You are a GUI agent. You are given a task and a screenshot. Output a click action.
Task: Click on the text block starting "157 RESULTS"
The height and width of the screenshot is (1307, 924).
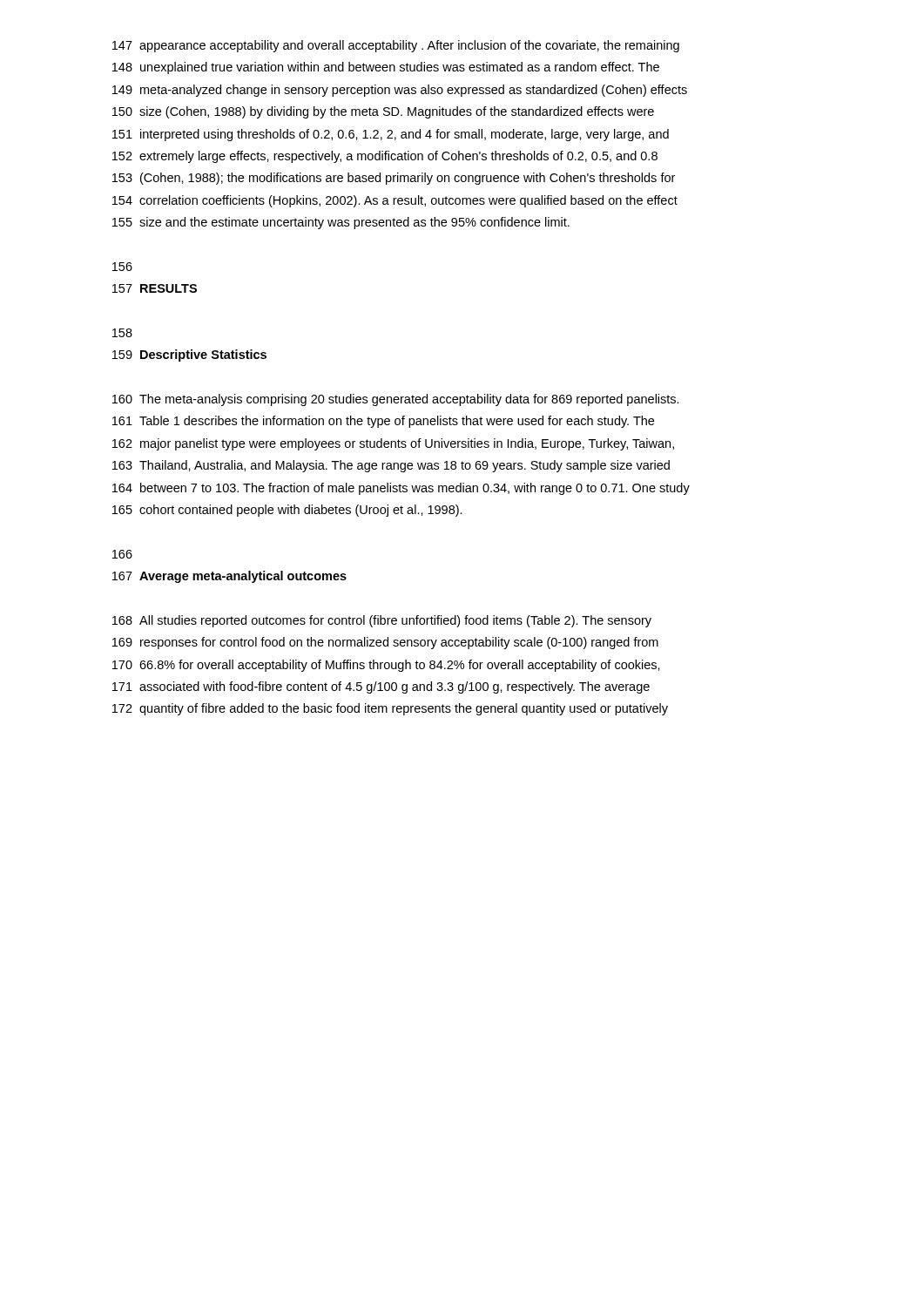(155, 288)
